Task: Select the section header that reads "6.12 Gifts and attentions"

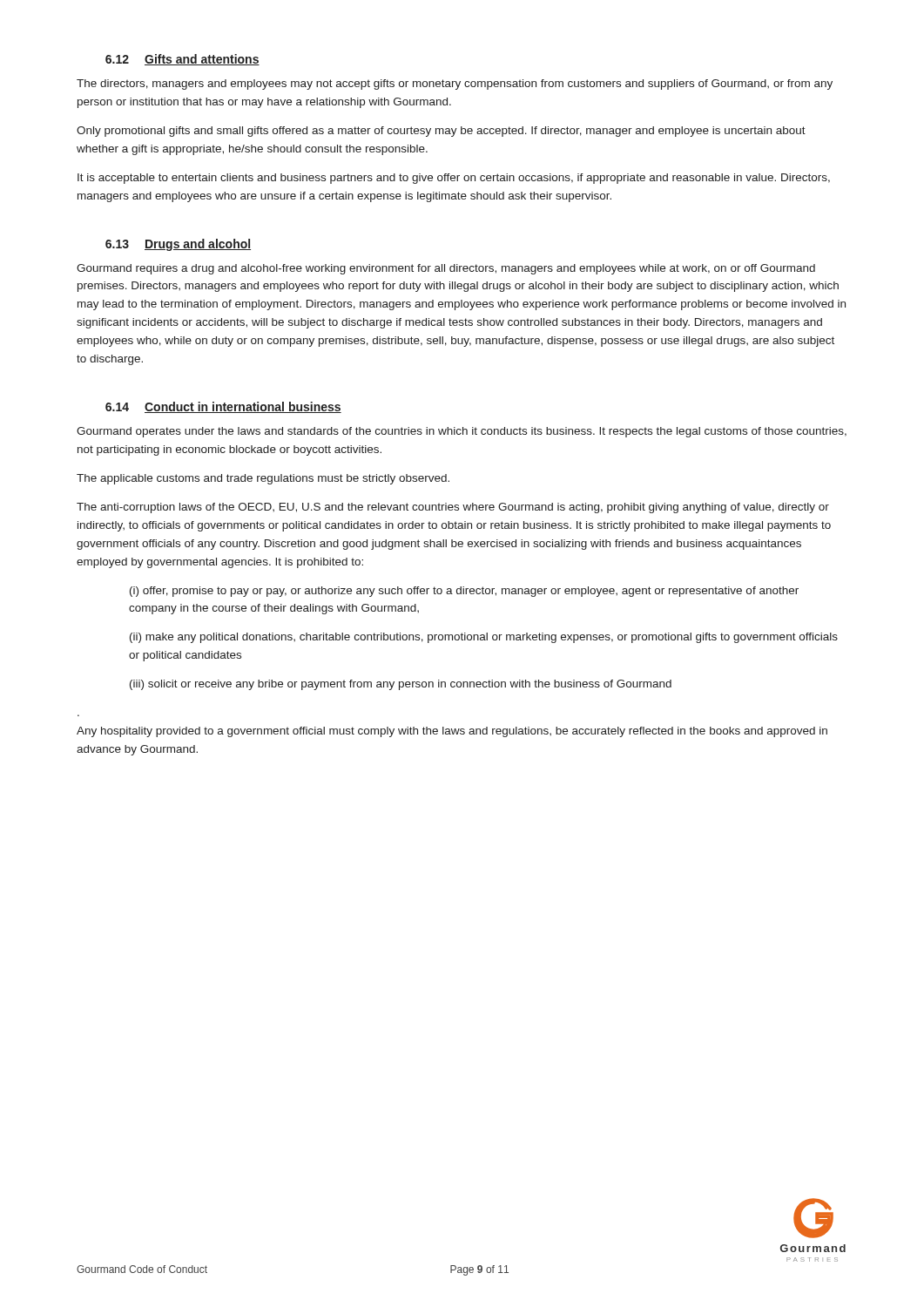Action: click(x=168, y=59)
